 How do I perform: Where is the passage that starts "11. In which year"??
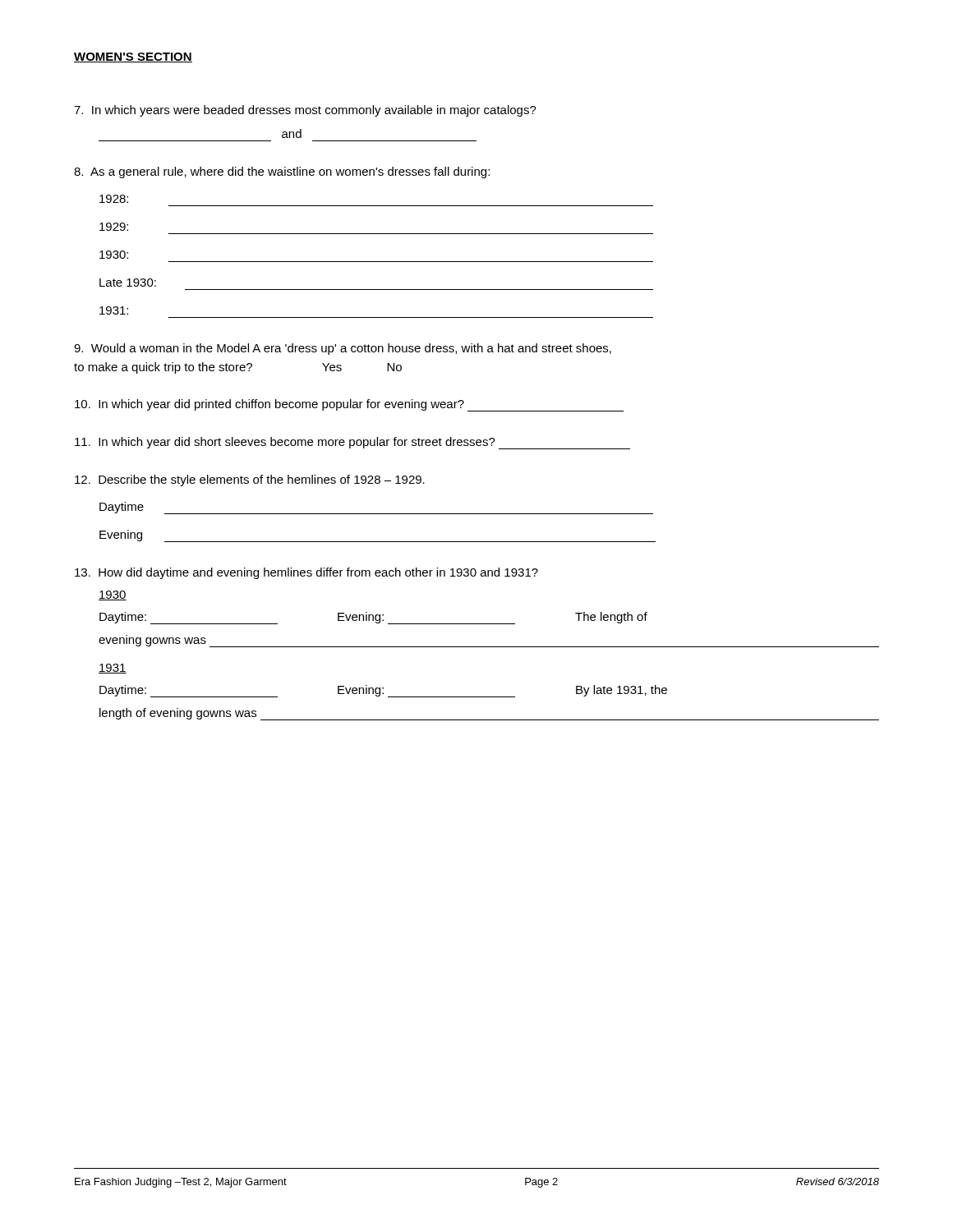pyautogui.click(x=352, y=442)
